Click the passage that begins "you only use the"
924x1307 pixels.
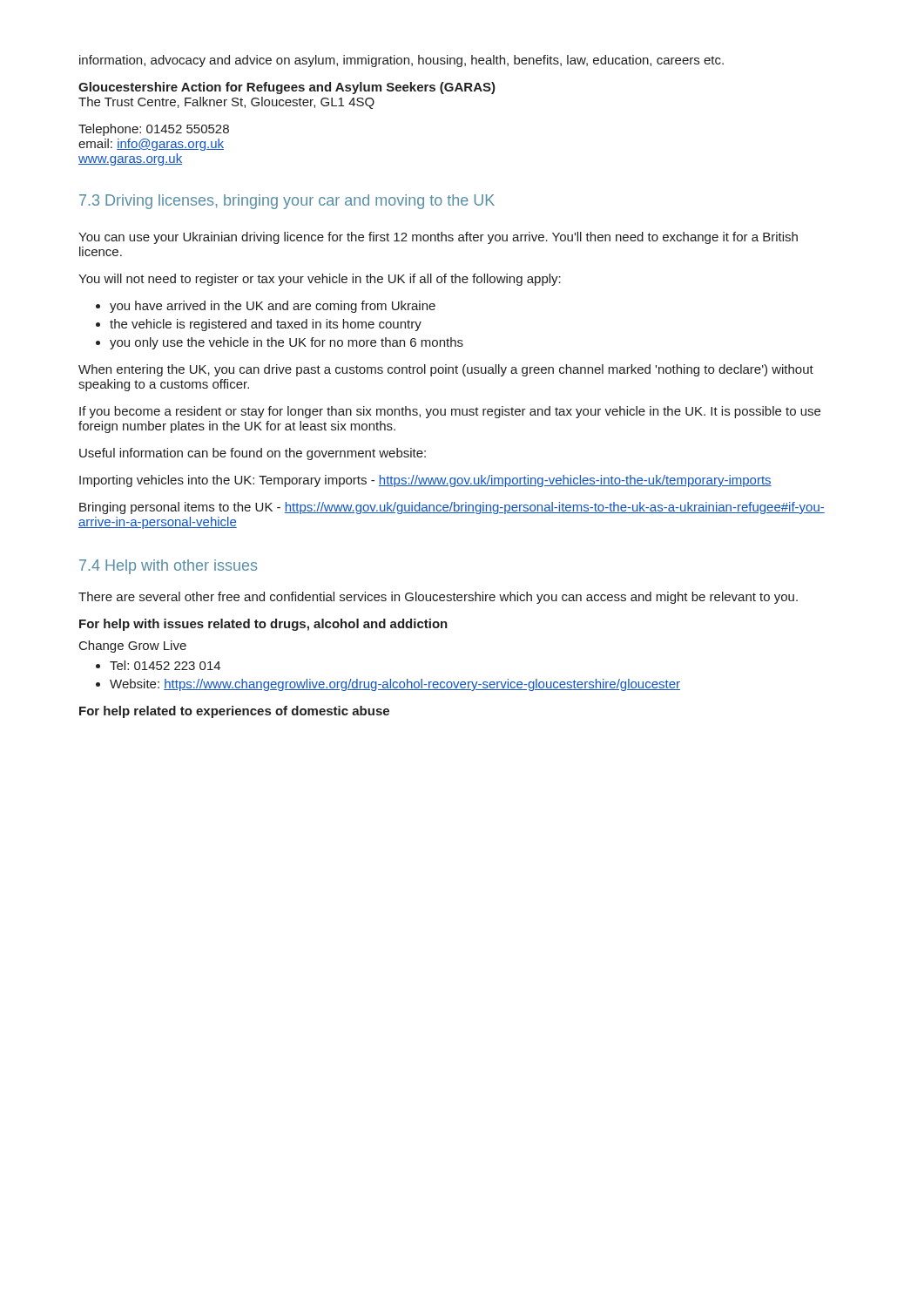[x=287, y=342]
